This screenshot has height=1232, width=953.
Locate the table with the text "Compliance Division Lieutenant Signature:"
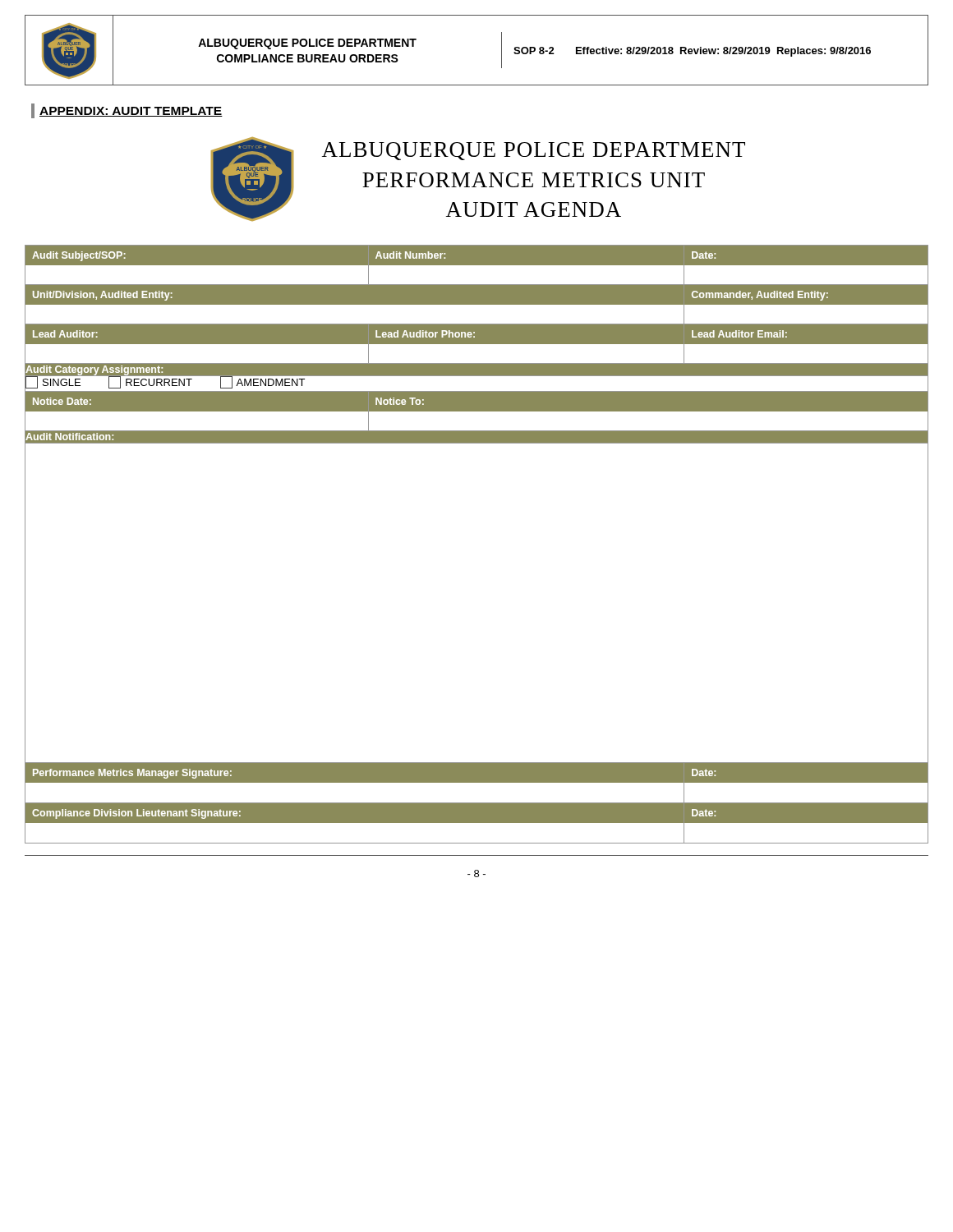(476, 544)
